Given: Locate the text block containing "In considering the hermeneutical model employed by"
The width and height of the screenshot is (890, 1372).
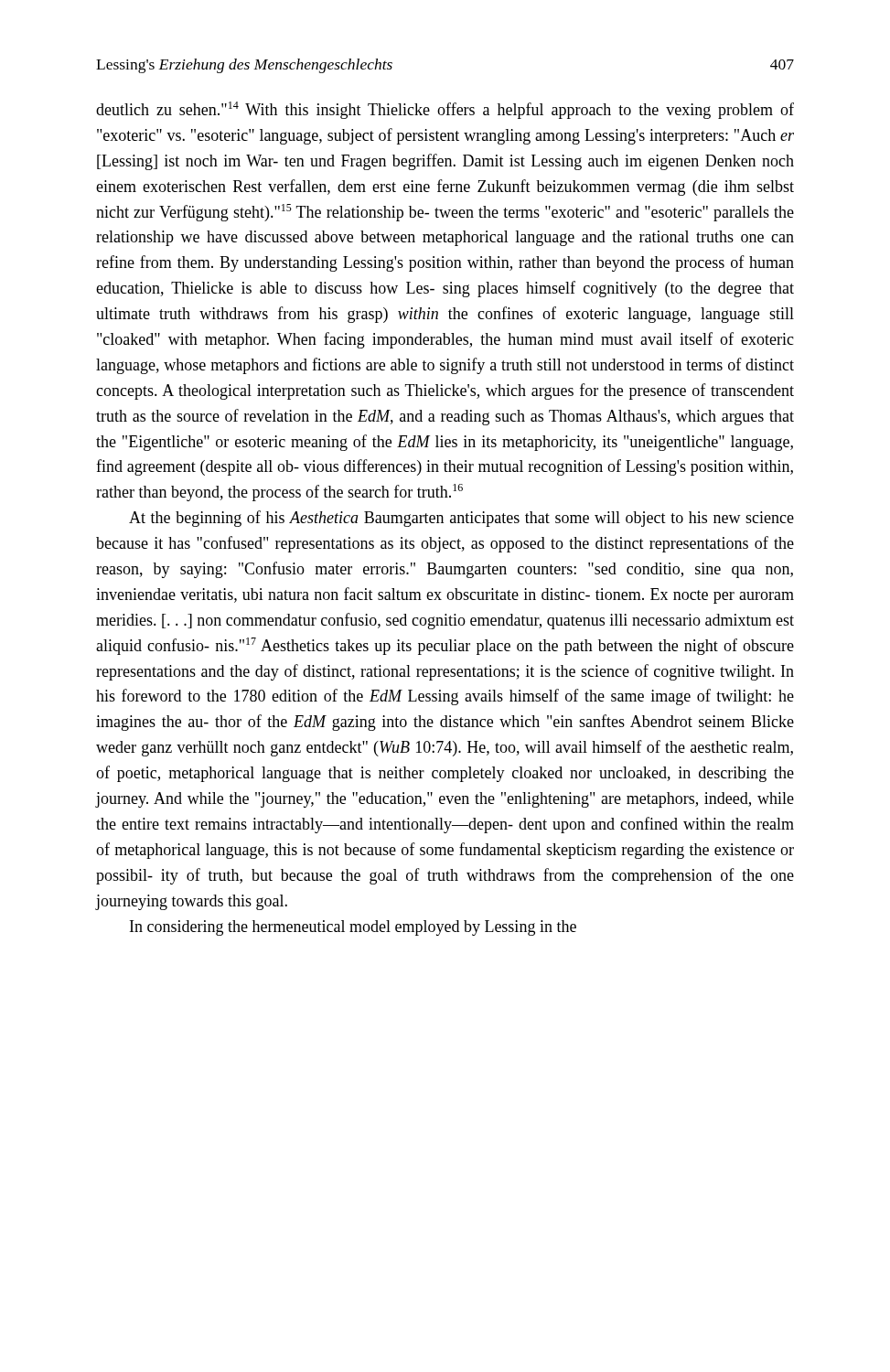Looking at the screenshot, I should [445, 927].
